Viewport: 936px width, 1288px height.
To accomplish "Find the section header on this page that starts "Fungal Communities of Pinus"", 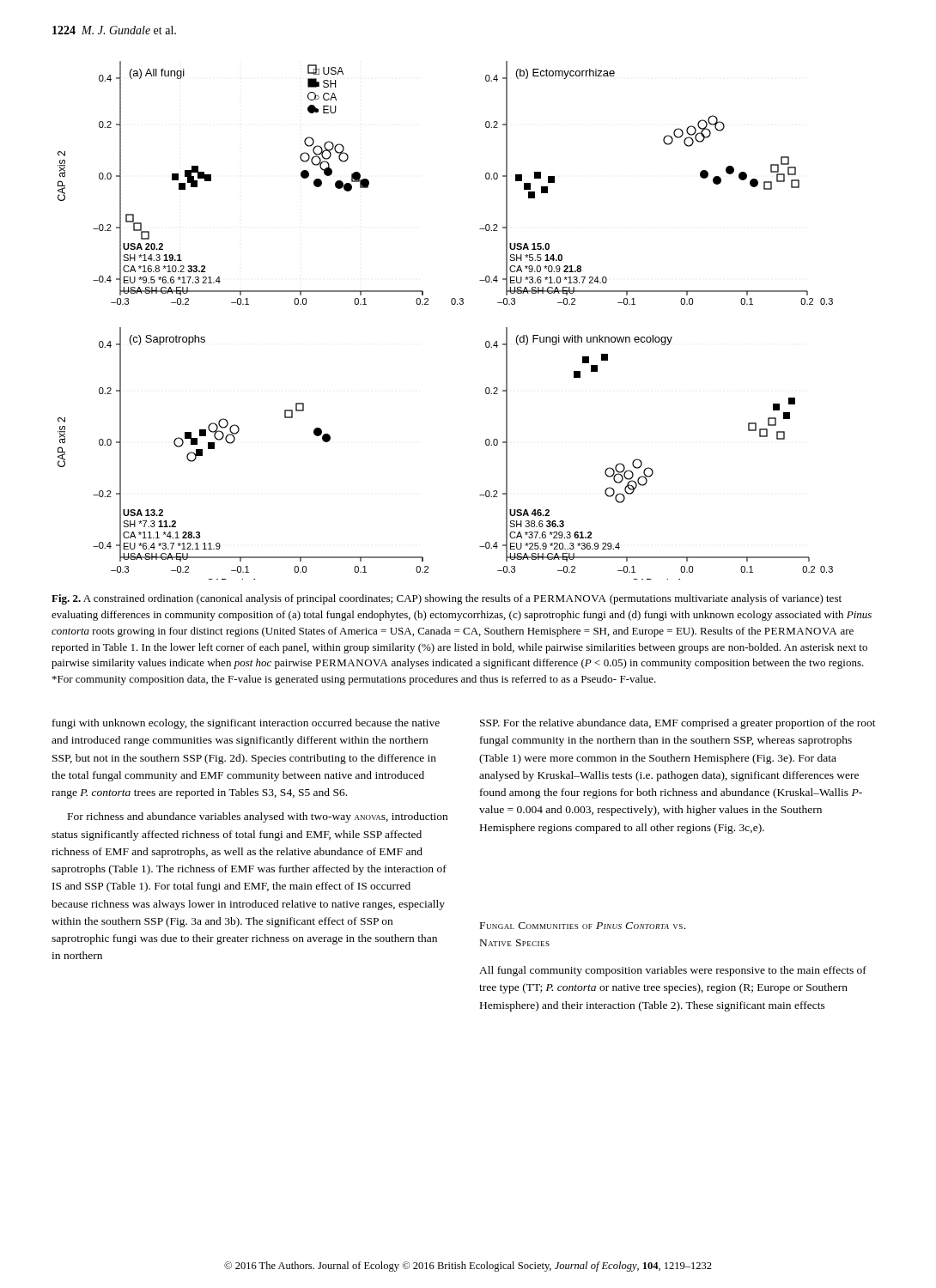I will point(678,934).
